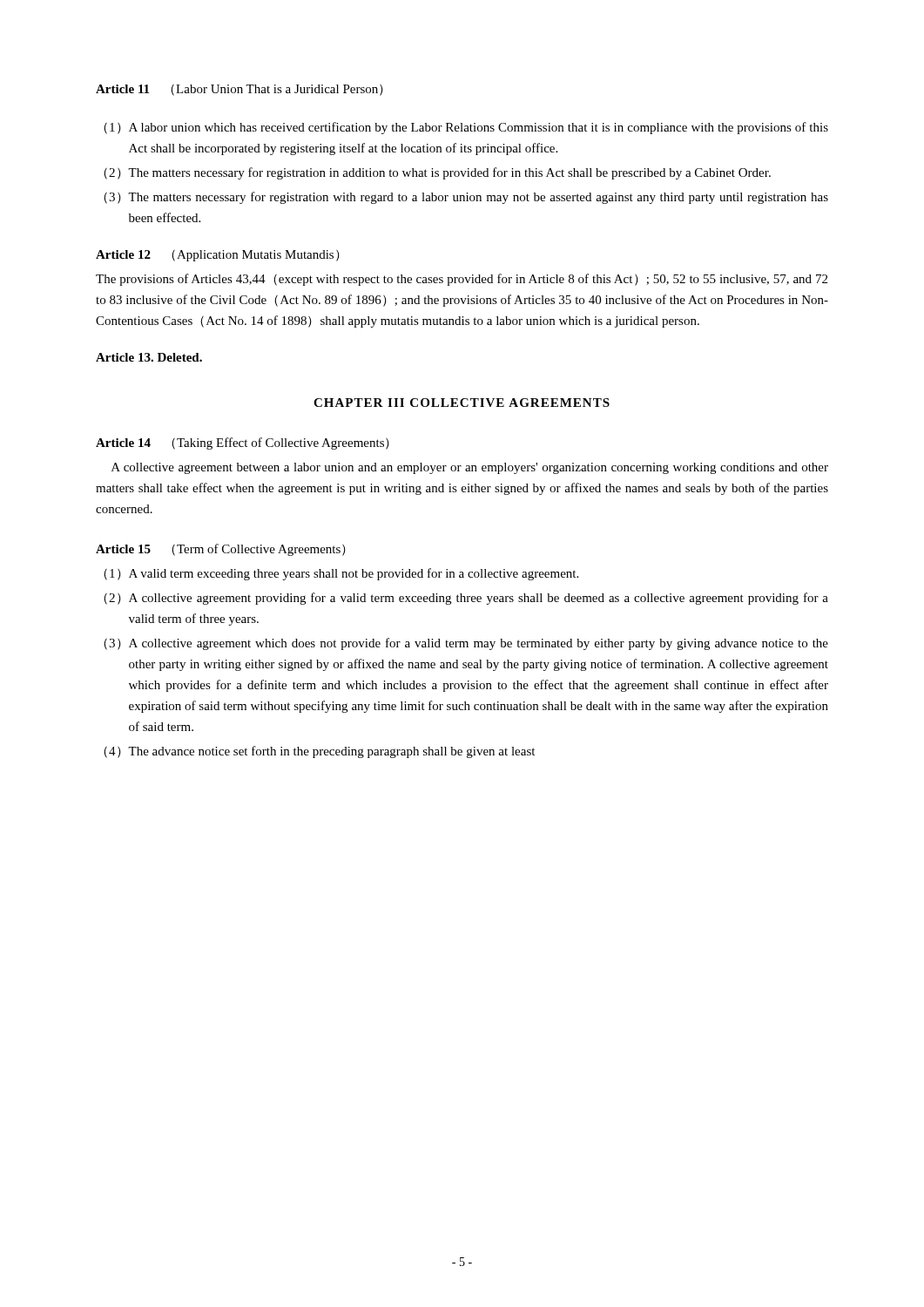Image resolution: width=924 pixels, height=1307 pixels.
Task: Select the passage starting "（3） The matters necessary for"
Action: [462, 207]
